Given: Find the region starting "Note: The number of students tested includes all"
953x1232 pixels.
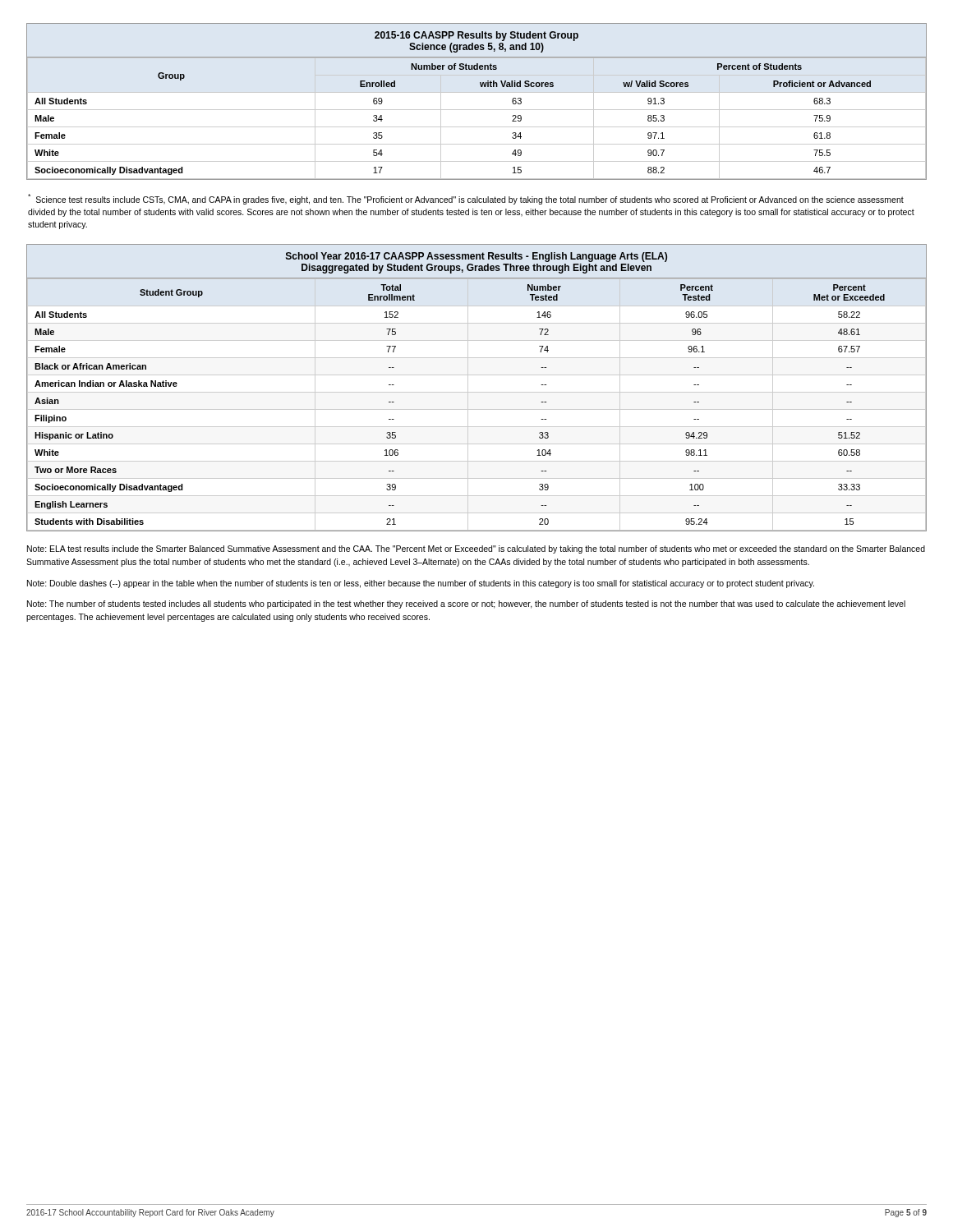Looking at the screenshot, I should (466, 611).
